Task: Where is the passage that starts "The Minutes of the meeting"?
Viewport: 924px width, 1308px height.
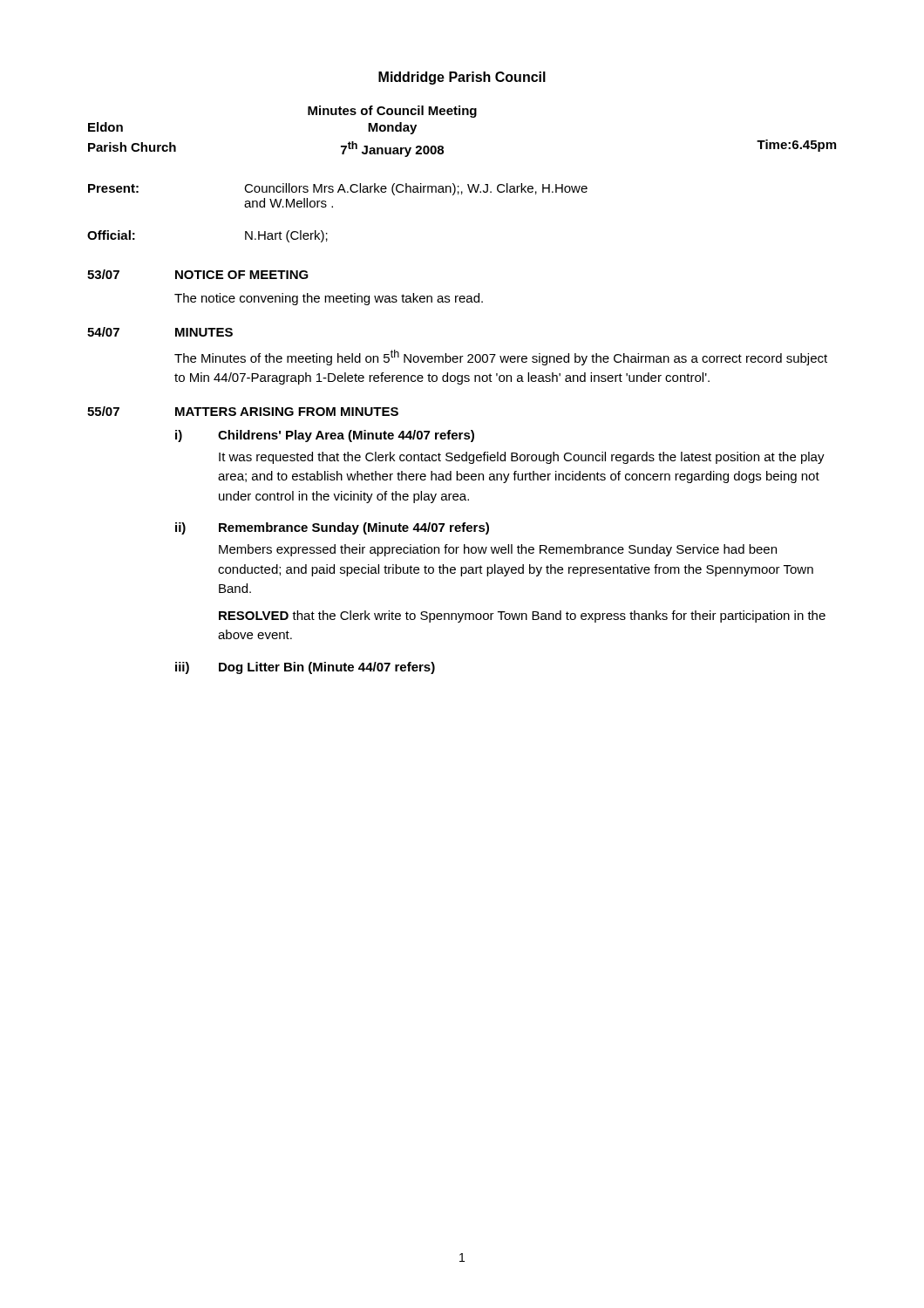Action: coord(501,366)
